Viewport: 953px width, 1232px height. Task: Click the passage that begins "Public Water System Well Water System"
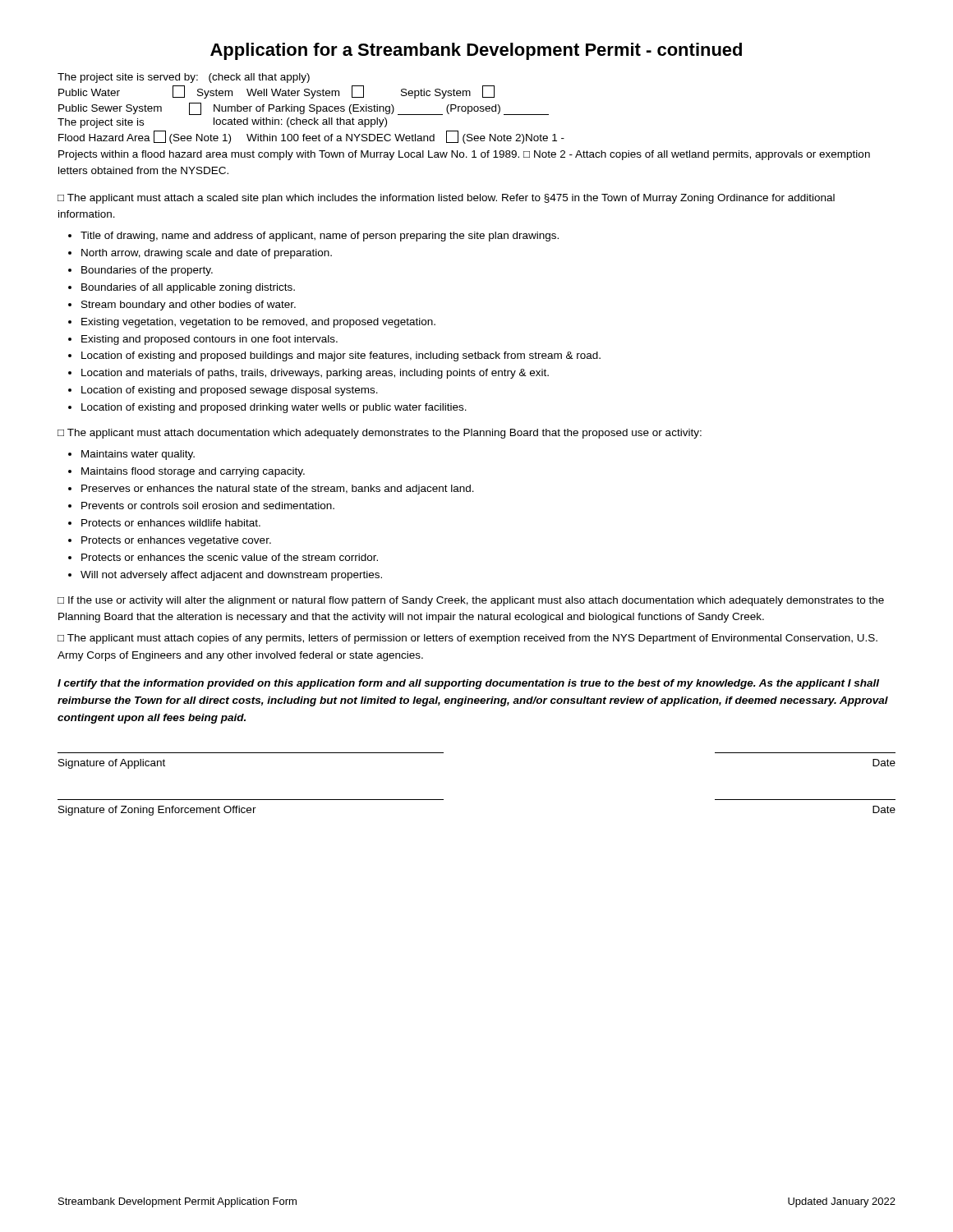click(276, 92)
